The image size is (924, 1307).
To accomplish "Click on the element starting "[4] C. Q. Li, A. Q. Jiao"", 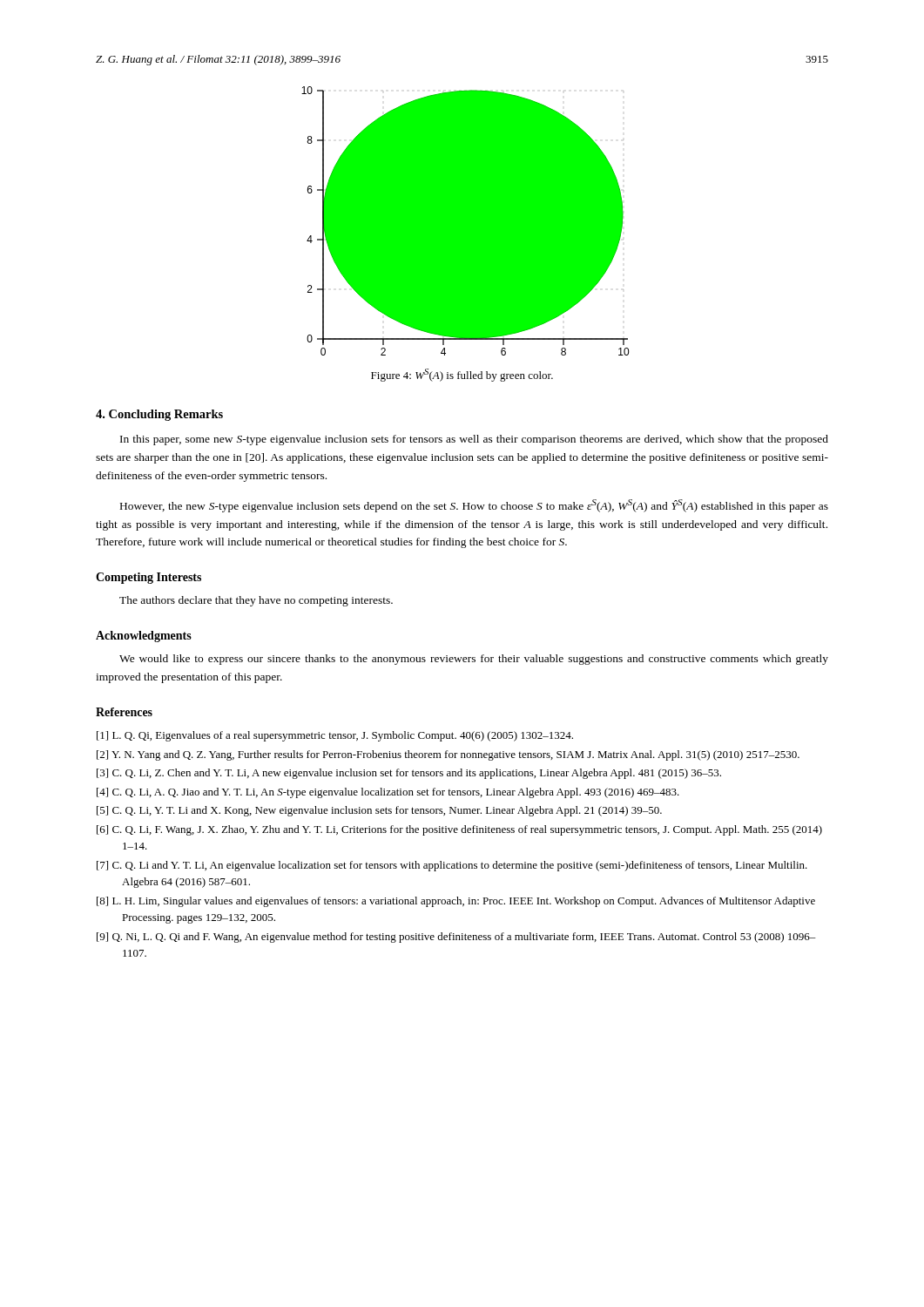I will [x=388, y=791].
